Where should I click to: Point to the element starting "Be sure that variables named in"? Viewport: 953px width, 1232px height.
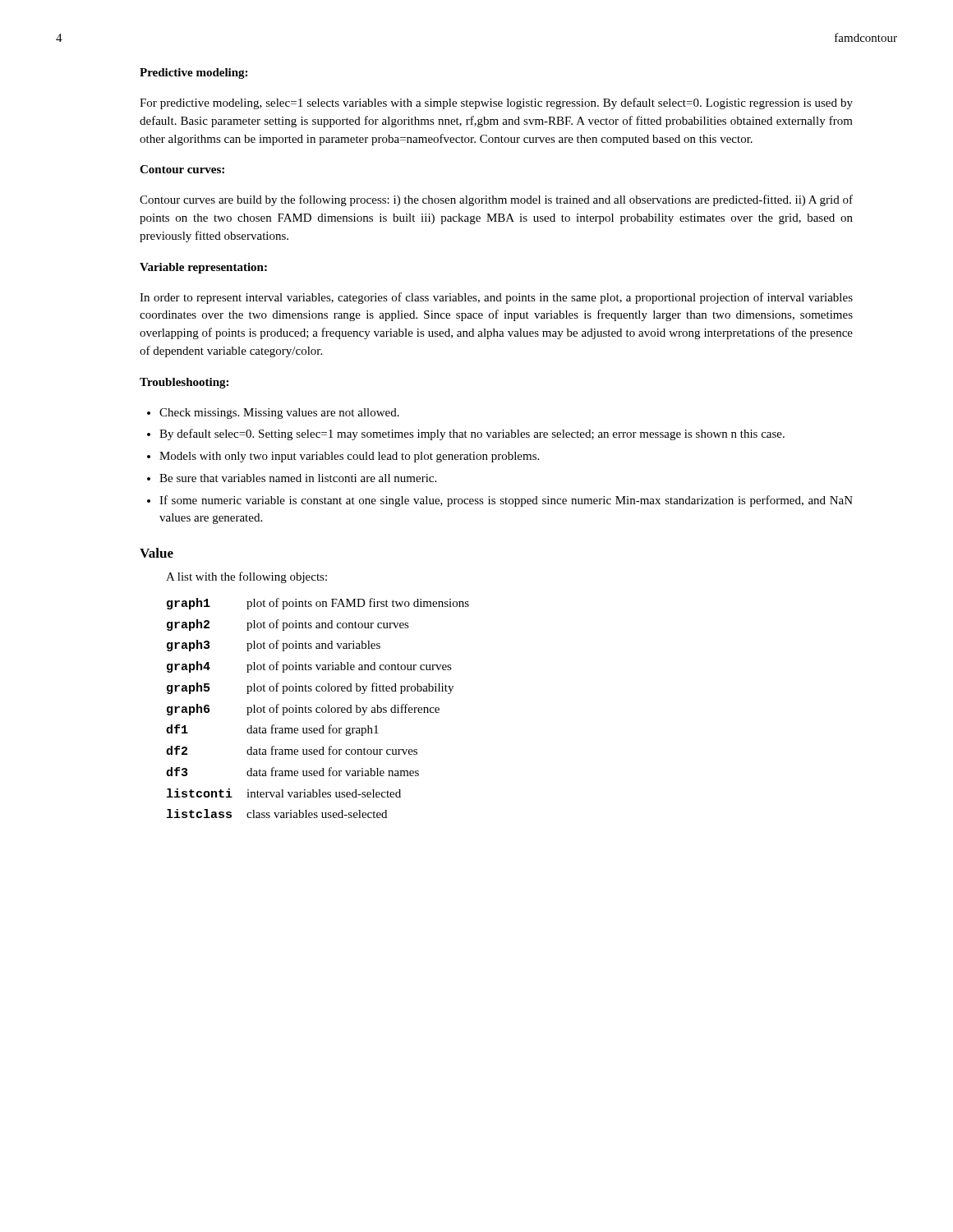[292, 478]
